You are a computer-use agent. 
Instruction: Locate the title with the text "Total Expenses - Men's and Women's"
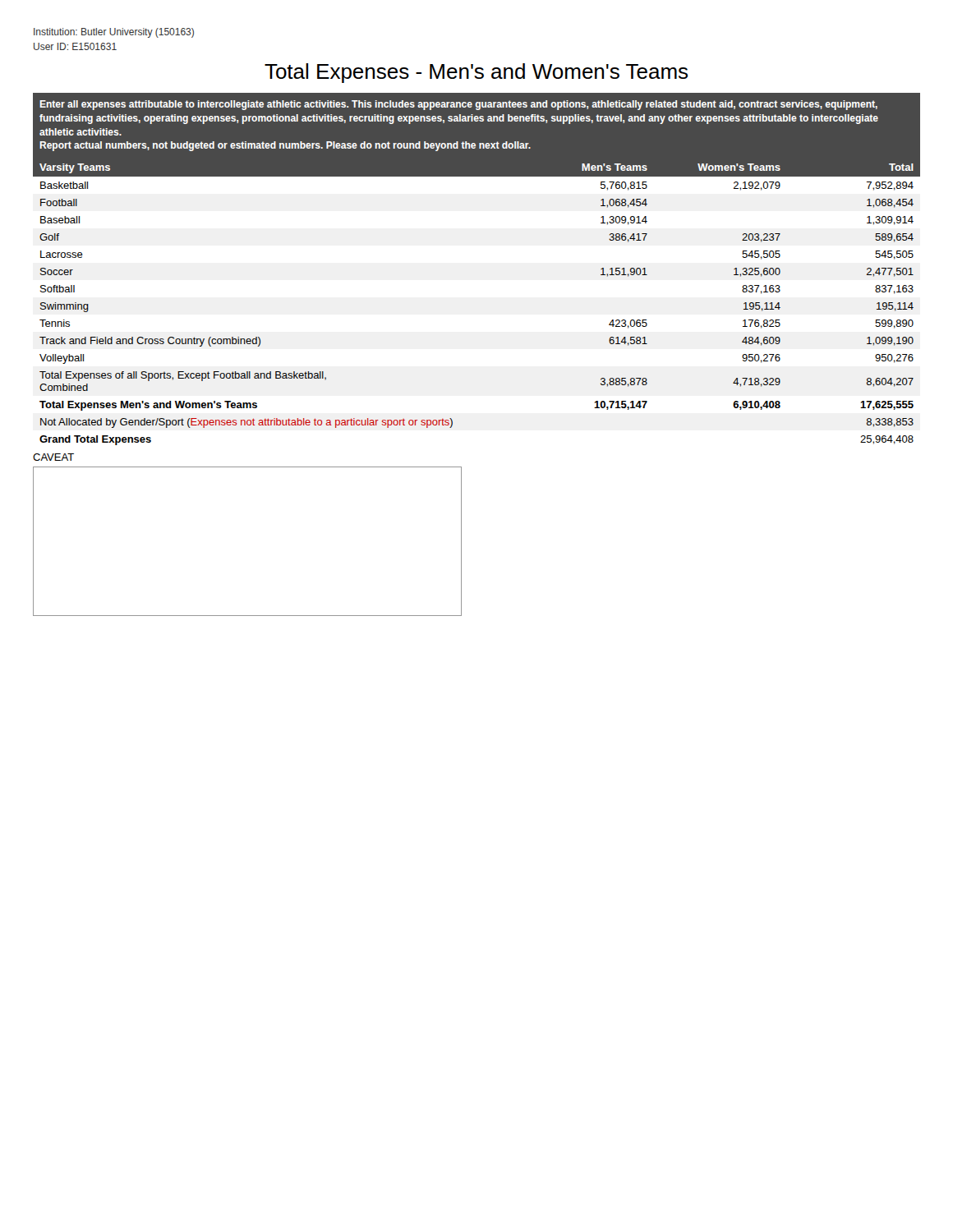[x=476, y=71]
